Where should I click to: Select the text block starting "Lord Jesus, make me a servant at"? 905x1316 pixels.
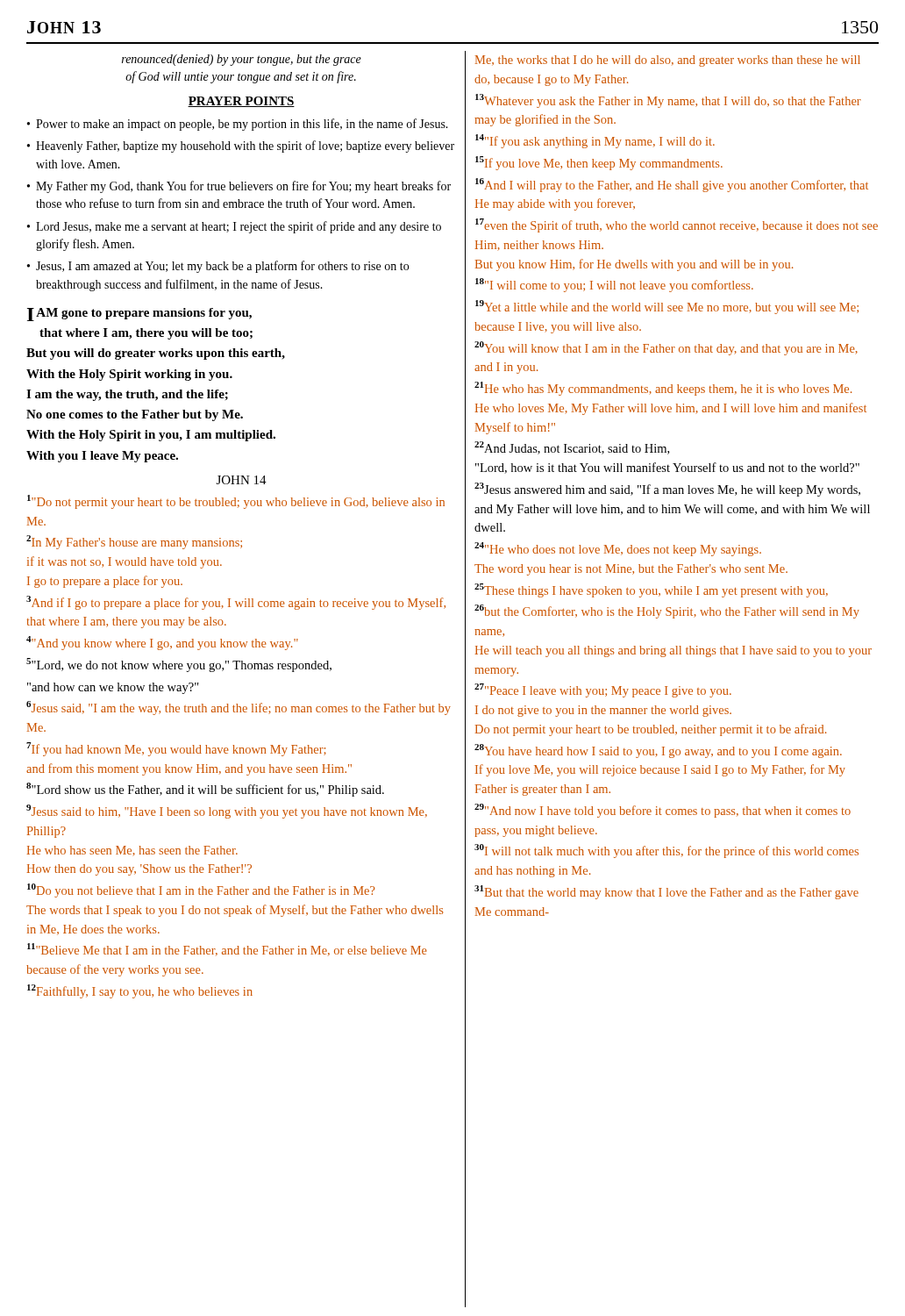click(239, 235)
